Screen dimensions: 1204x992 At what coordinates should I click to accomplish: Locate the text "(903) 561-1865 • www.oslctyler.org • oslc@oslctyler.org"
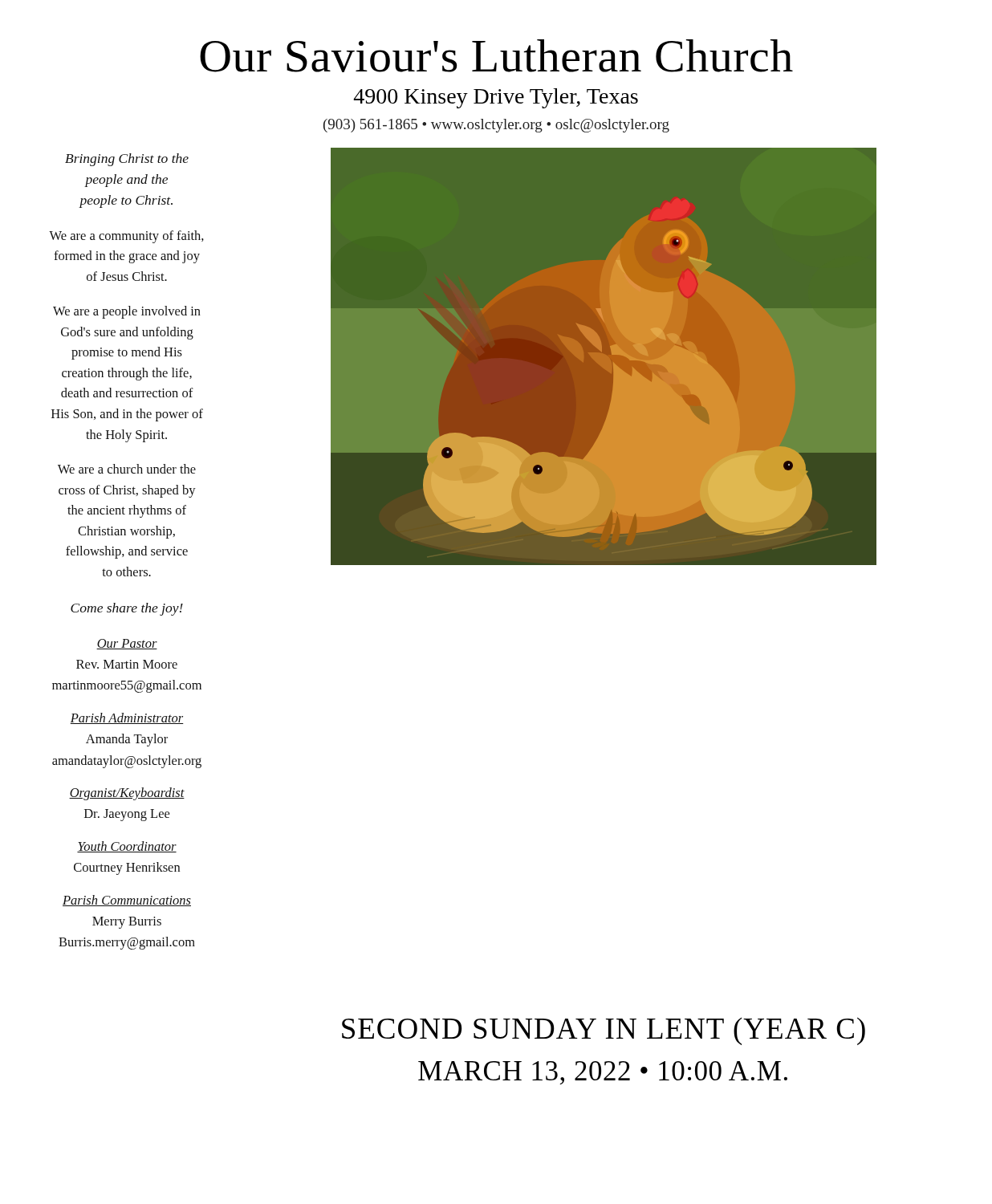pos(496,124)
